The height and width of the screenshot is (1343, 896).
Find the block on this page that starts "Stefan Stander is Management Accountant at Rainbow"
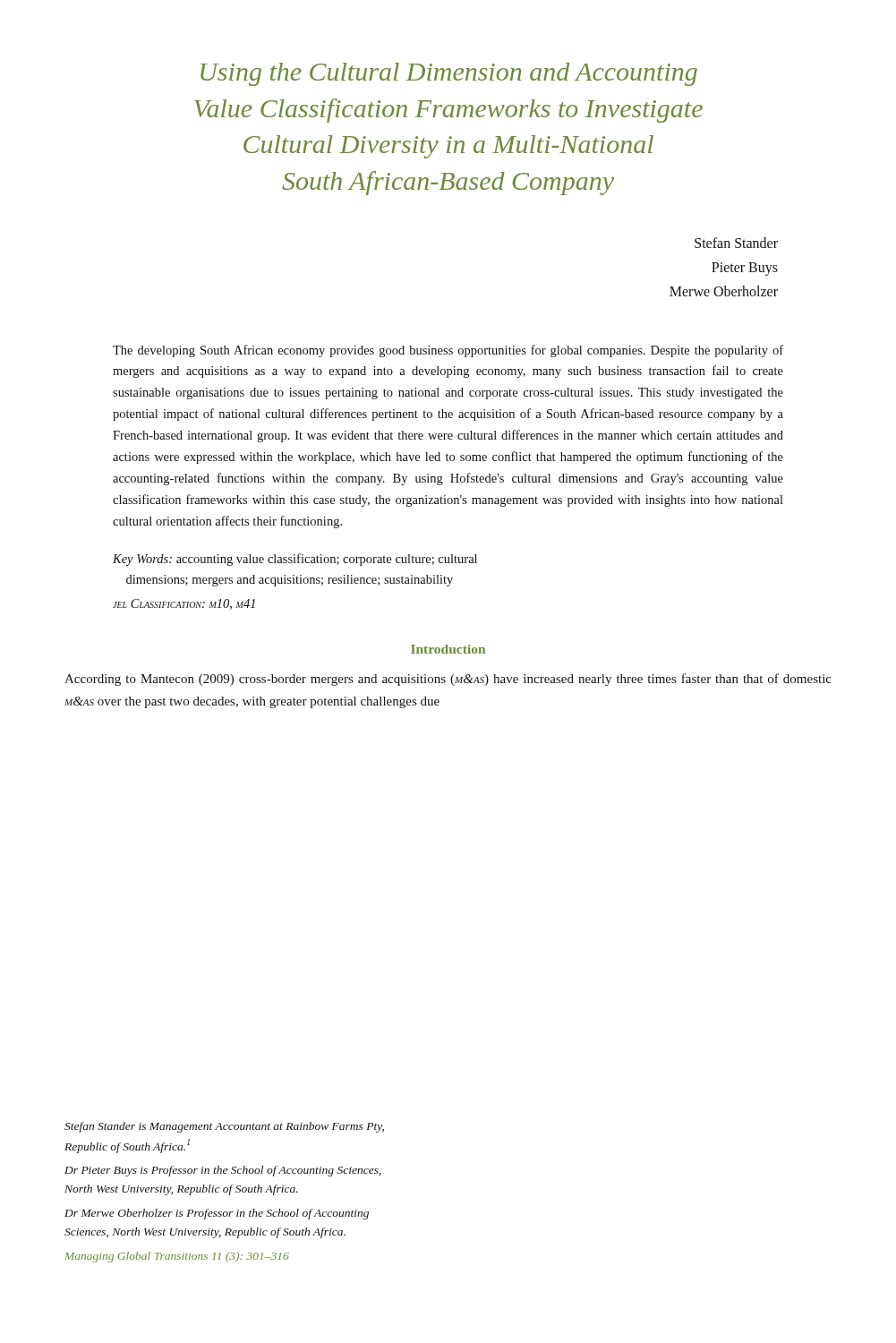click(224, 1127)
